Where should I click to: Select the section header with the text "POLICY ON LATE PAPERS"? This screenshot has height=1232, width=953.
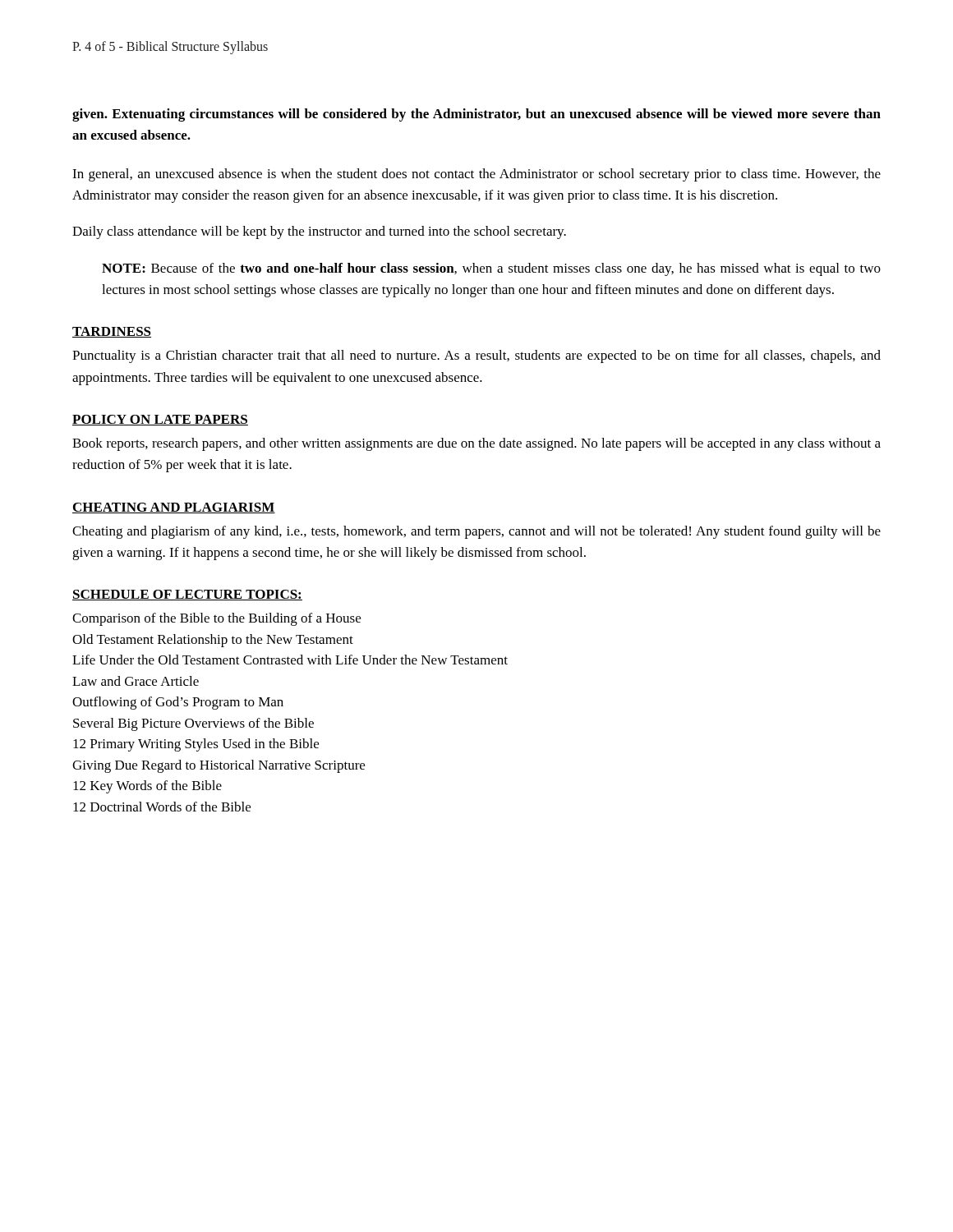[x=160, y=419]
